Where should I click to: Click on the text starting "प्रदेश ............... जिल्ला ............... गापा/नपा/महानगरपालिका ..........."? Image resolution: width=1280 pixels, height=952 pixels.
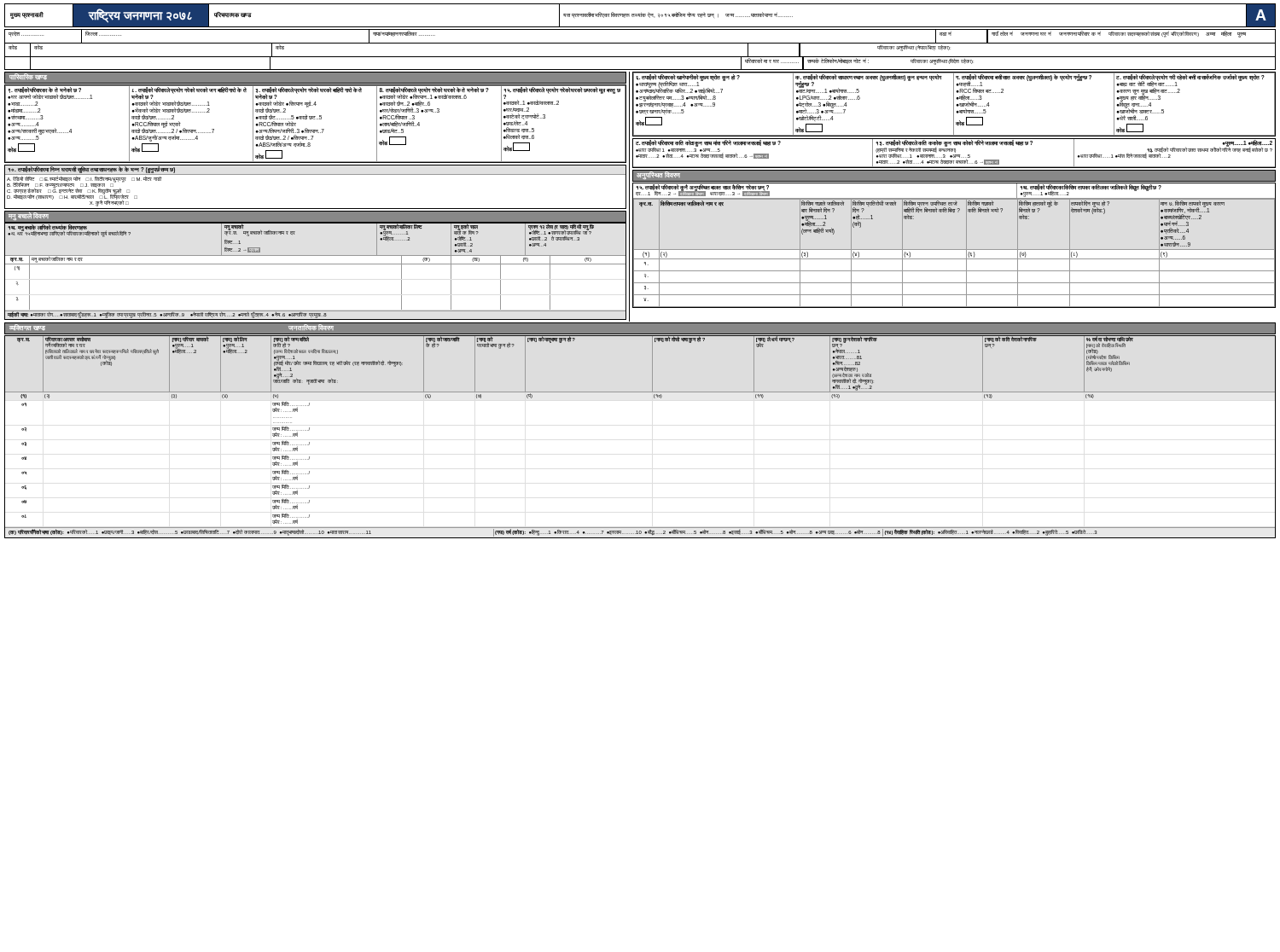click(640, 36)
